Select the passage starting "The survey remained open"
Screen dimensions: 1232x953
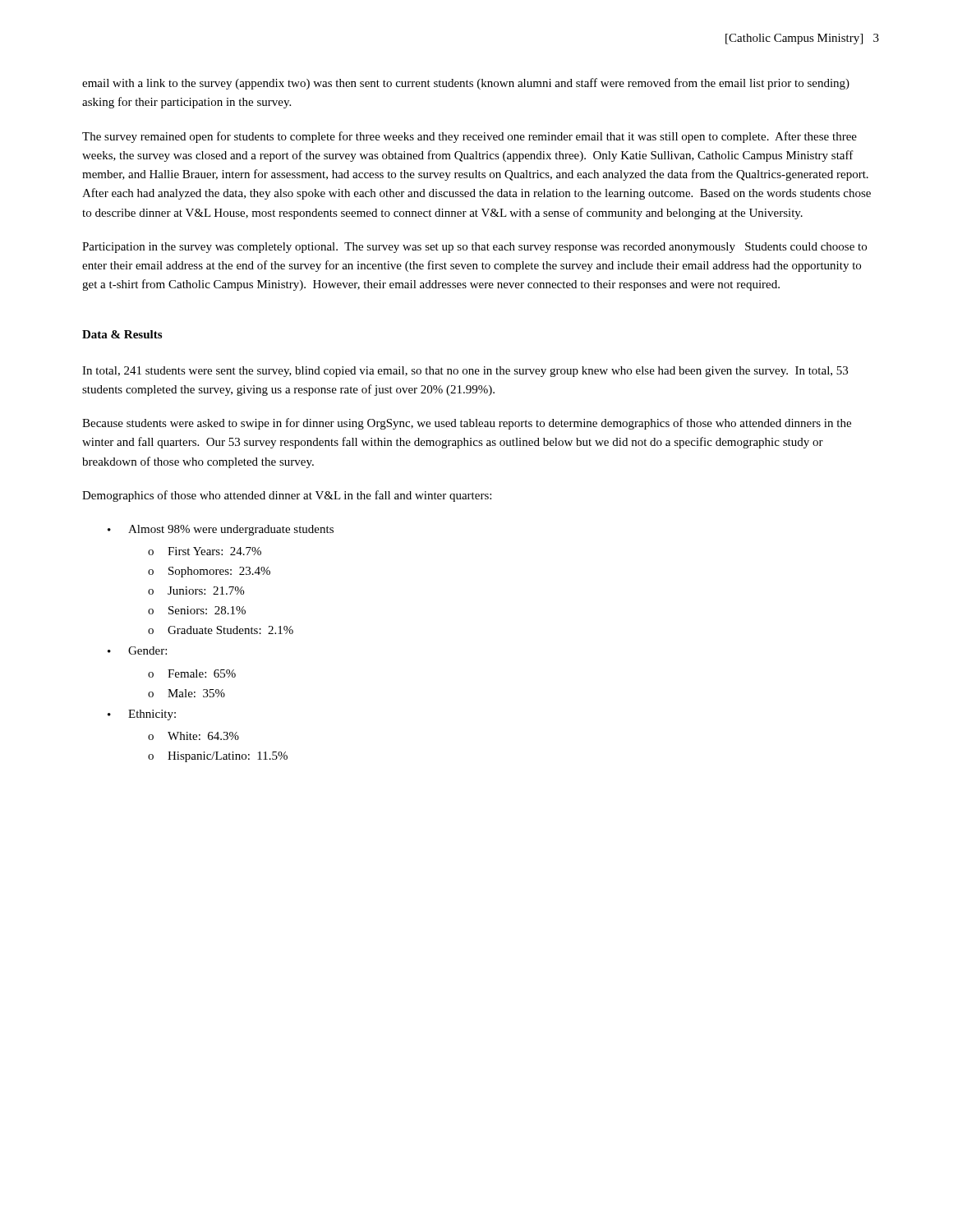click(x=477, y=174)
